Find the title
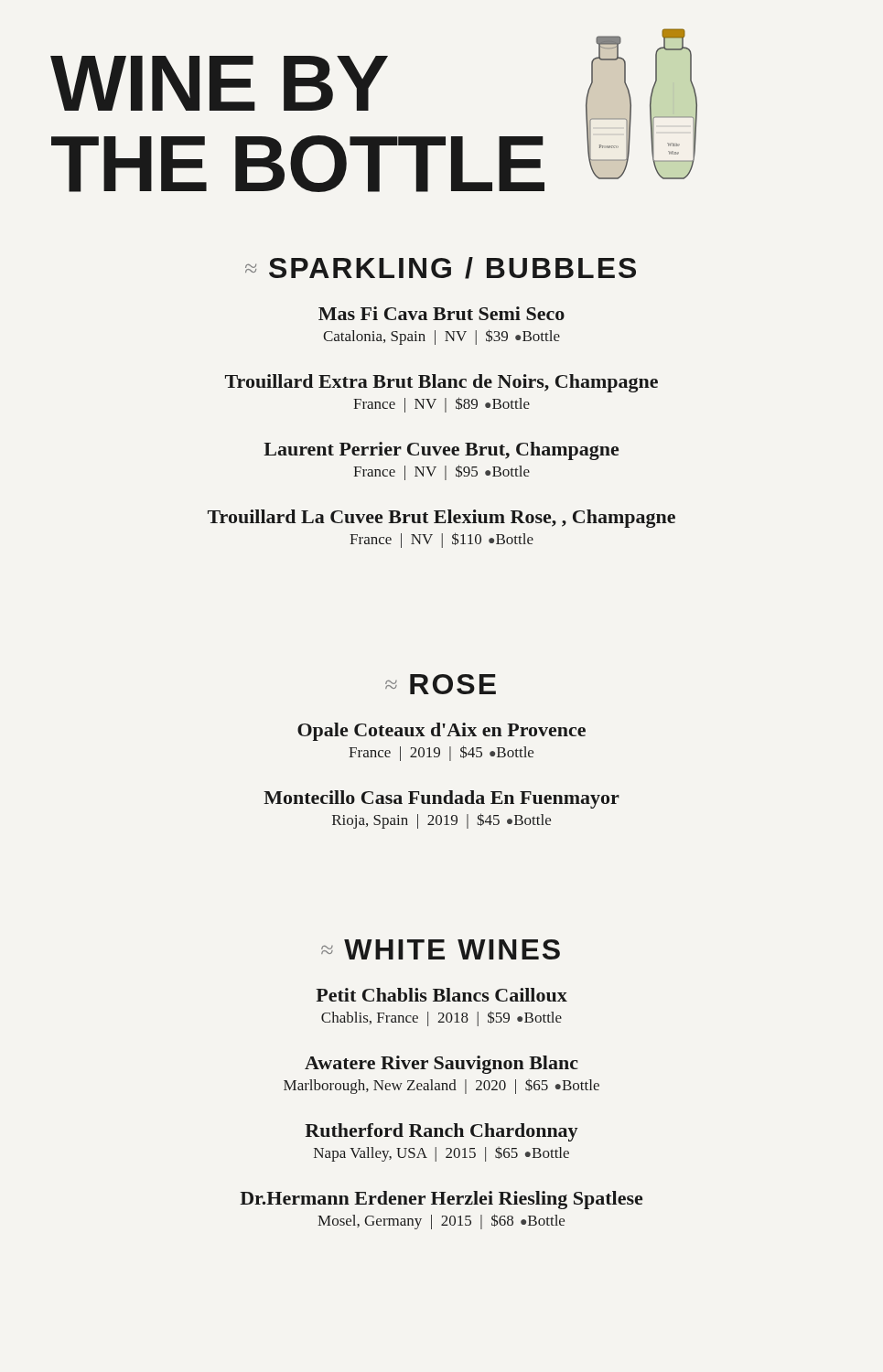883x1372 pixels. (385, 123)
